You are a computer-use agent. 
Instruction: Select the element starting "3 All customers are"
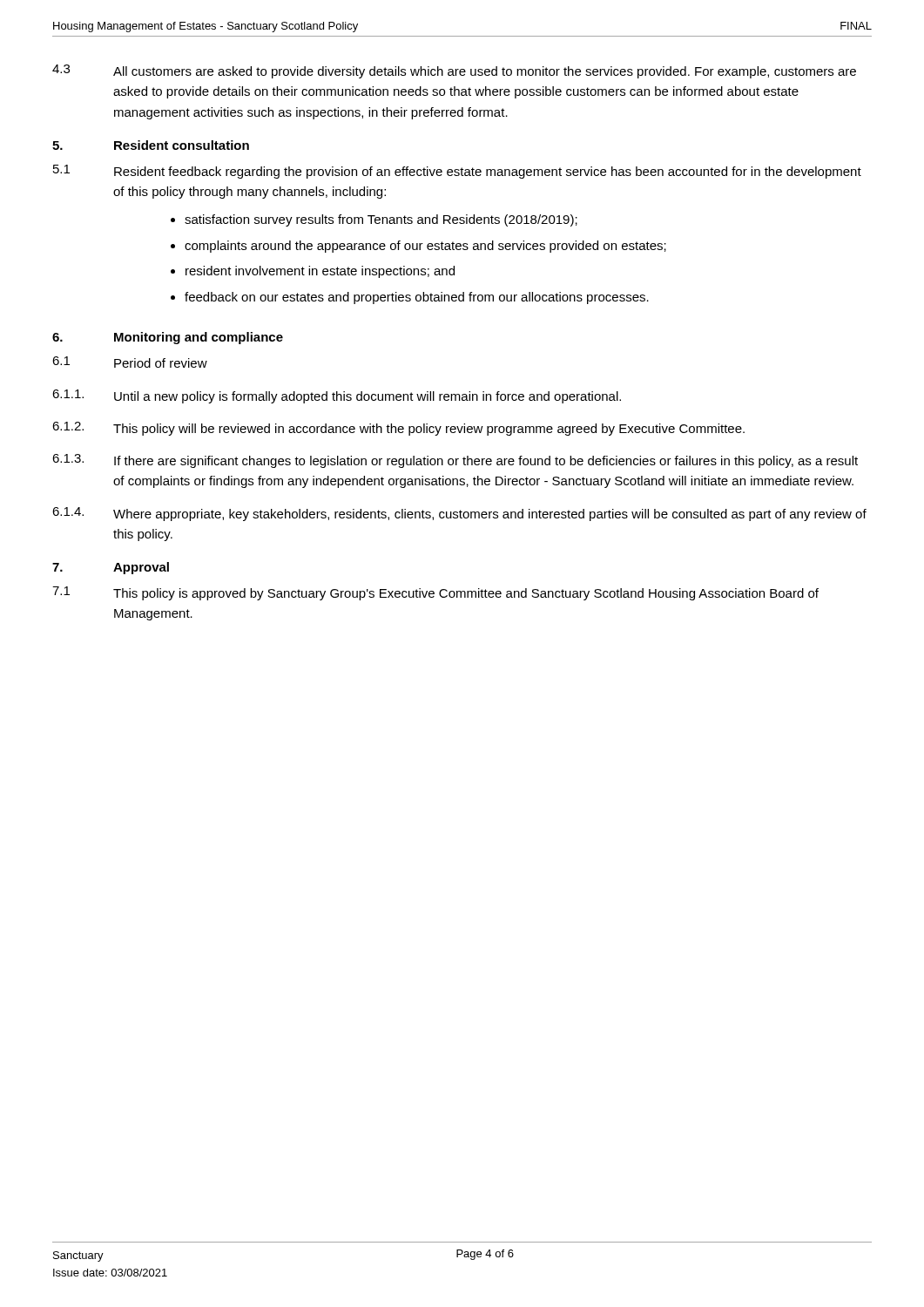tap(462, 91)
